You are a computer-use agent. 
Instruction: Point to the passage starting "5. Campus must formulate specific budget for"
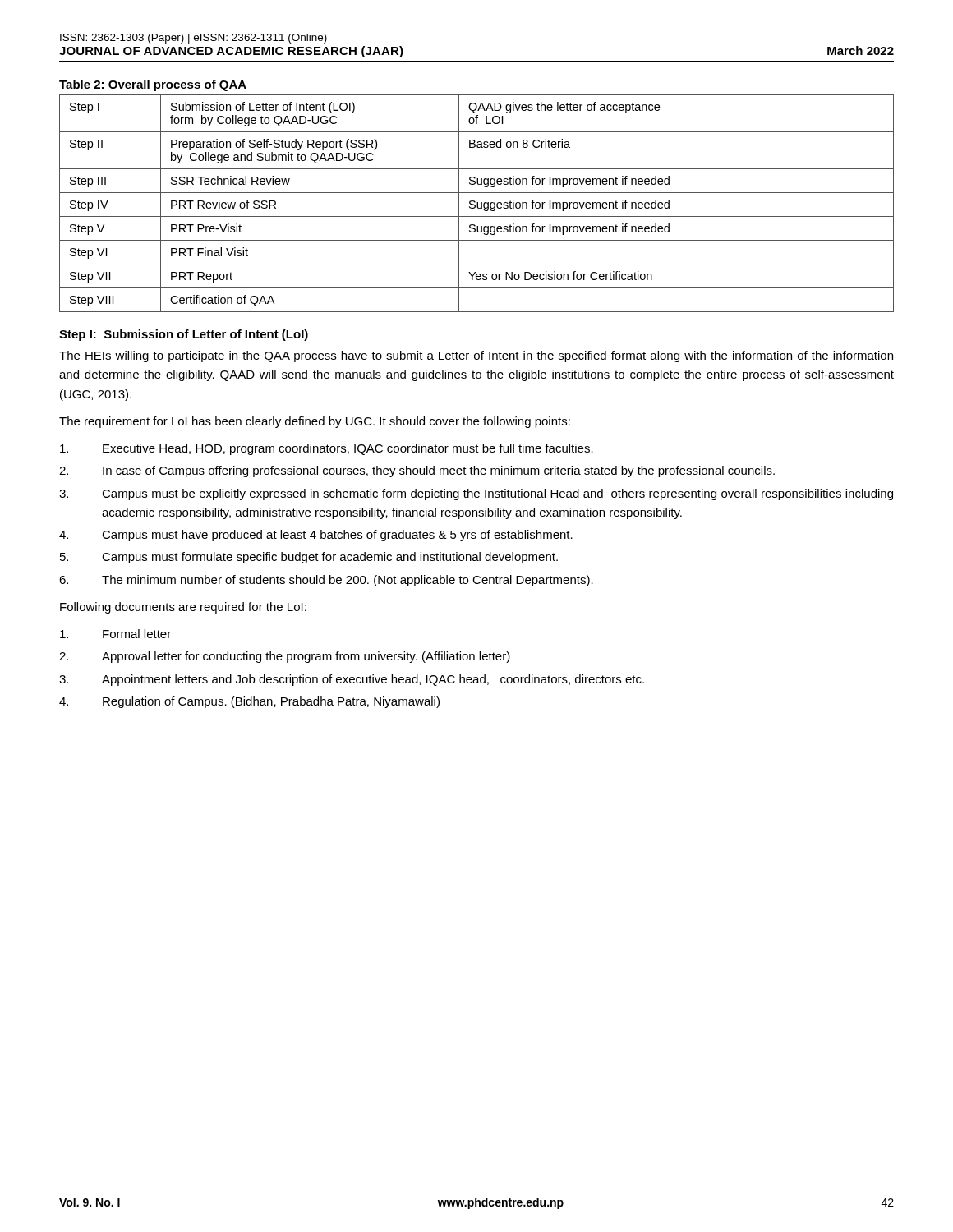[x=476, y=557]
